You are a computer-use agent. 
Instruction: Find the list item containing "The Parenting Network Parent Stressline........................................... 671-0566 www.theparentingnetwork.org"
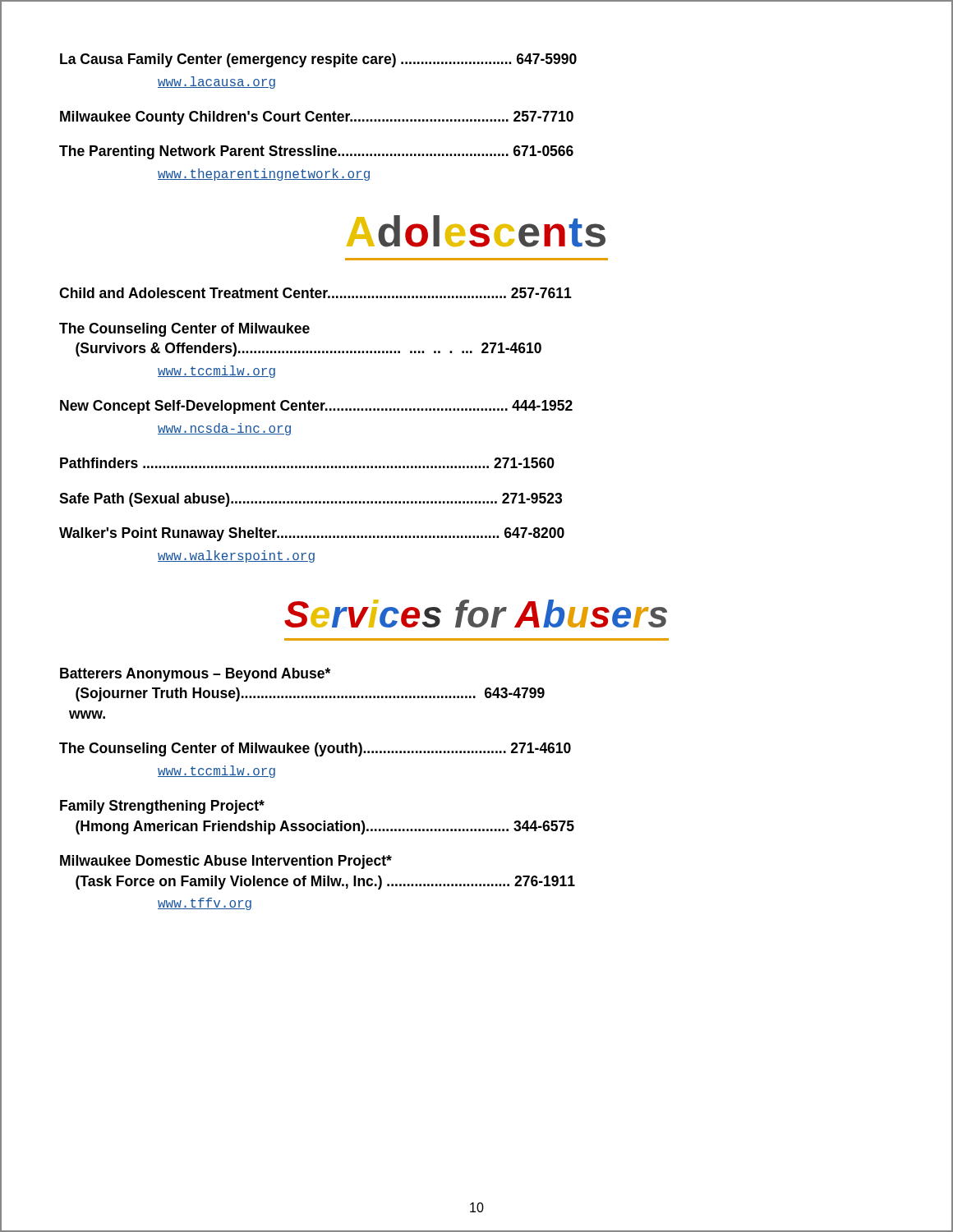click(x=476, y=164)
